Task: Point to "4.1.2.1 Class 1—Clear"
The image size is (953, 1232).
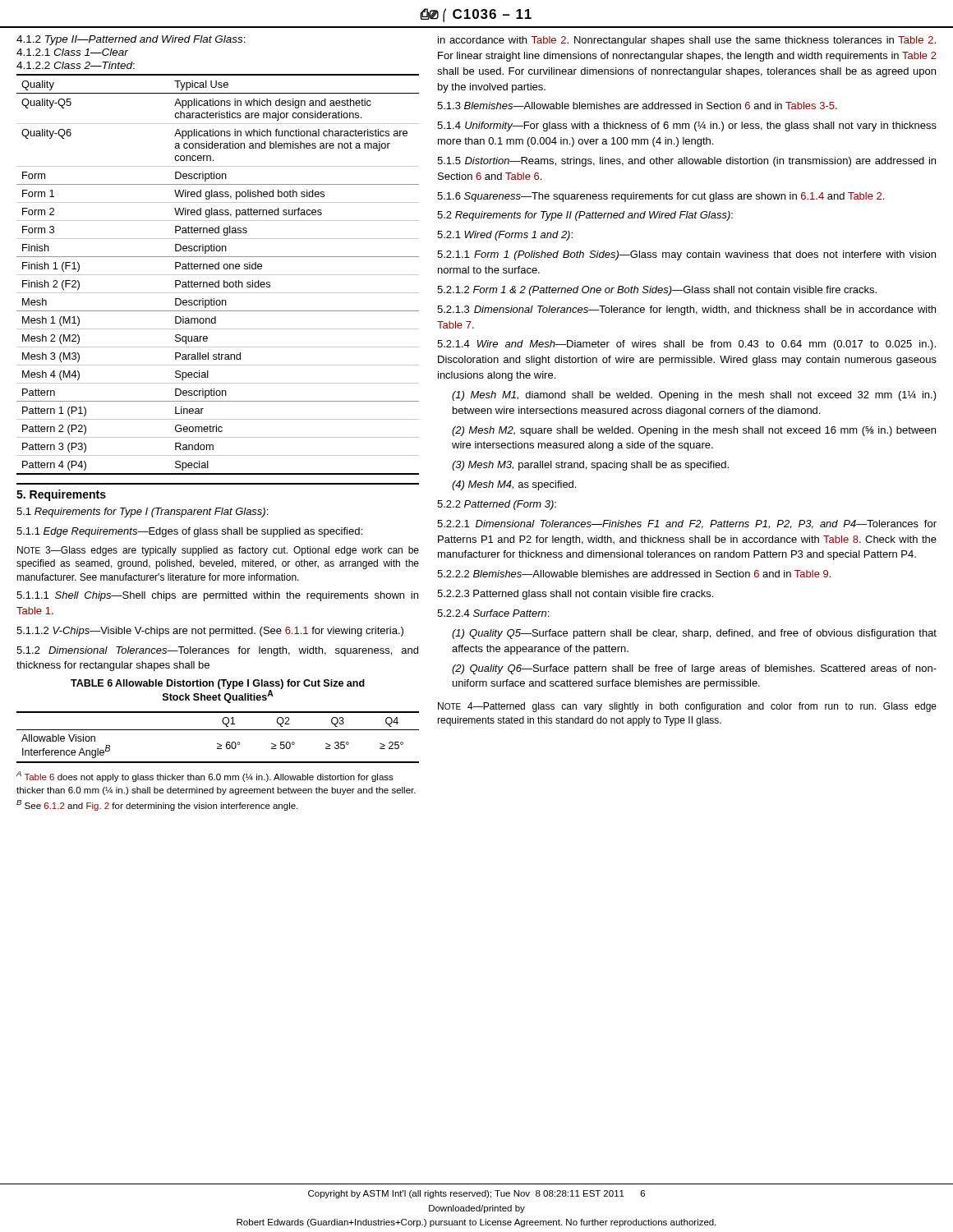Action: click(72, 52)
